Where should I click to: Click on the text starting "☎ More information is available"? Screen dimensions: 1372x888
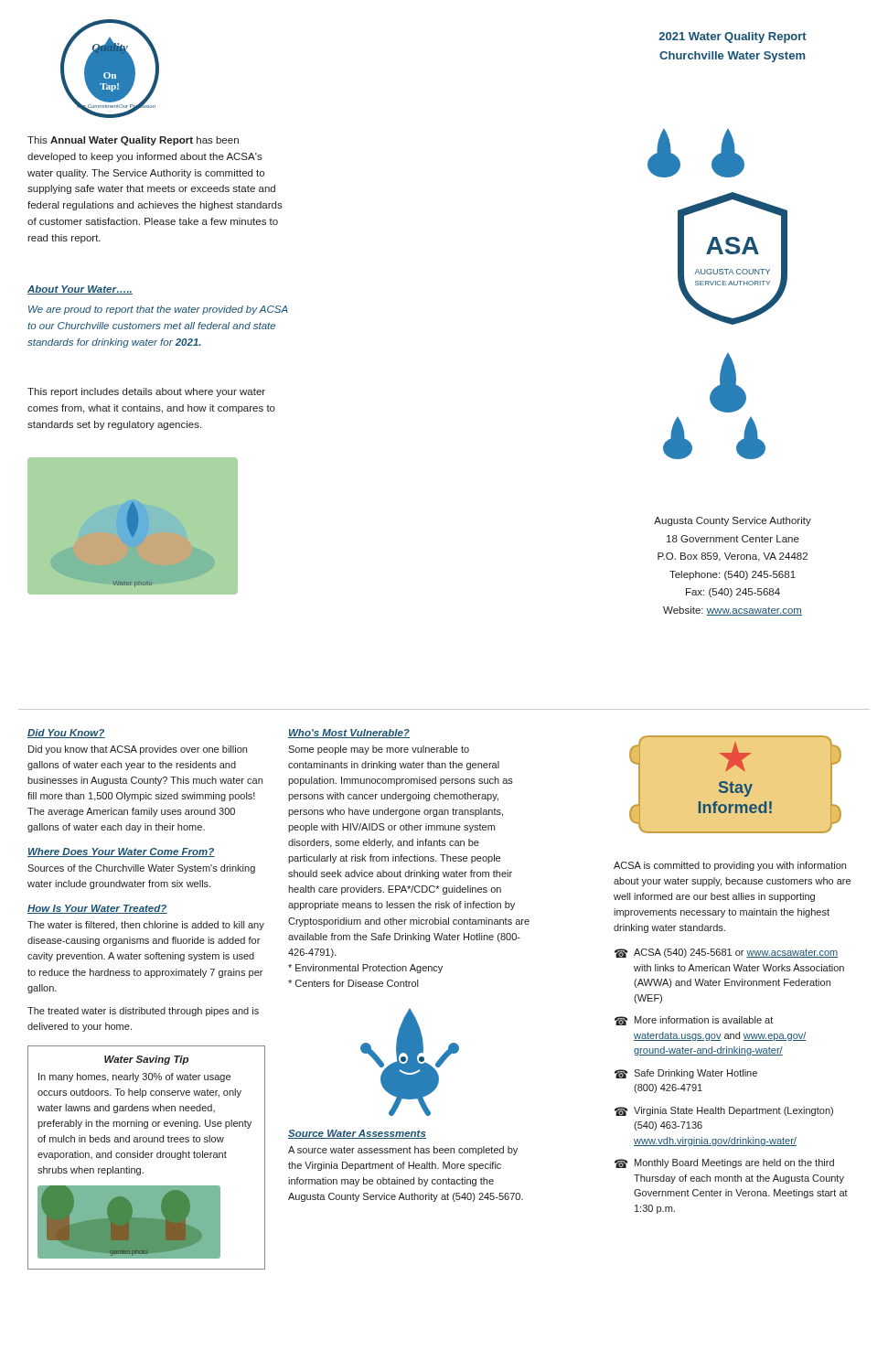[735, 1035]
